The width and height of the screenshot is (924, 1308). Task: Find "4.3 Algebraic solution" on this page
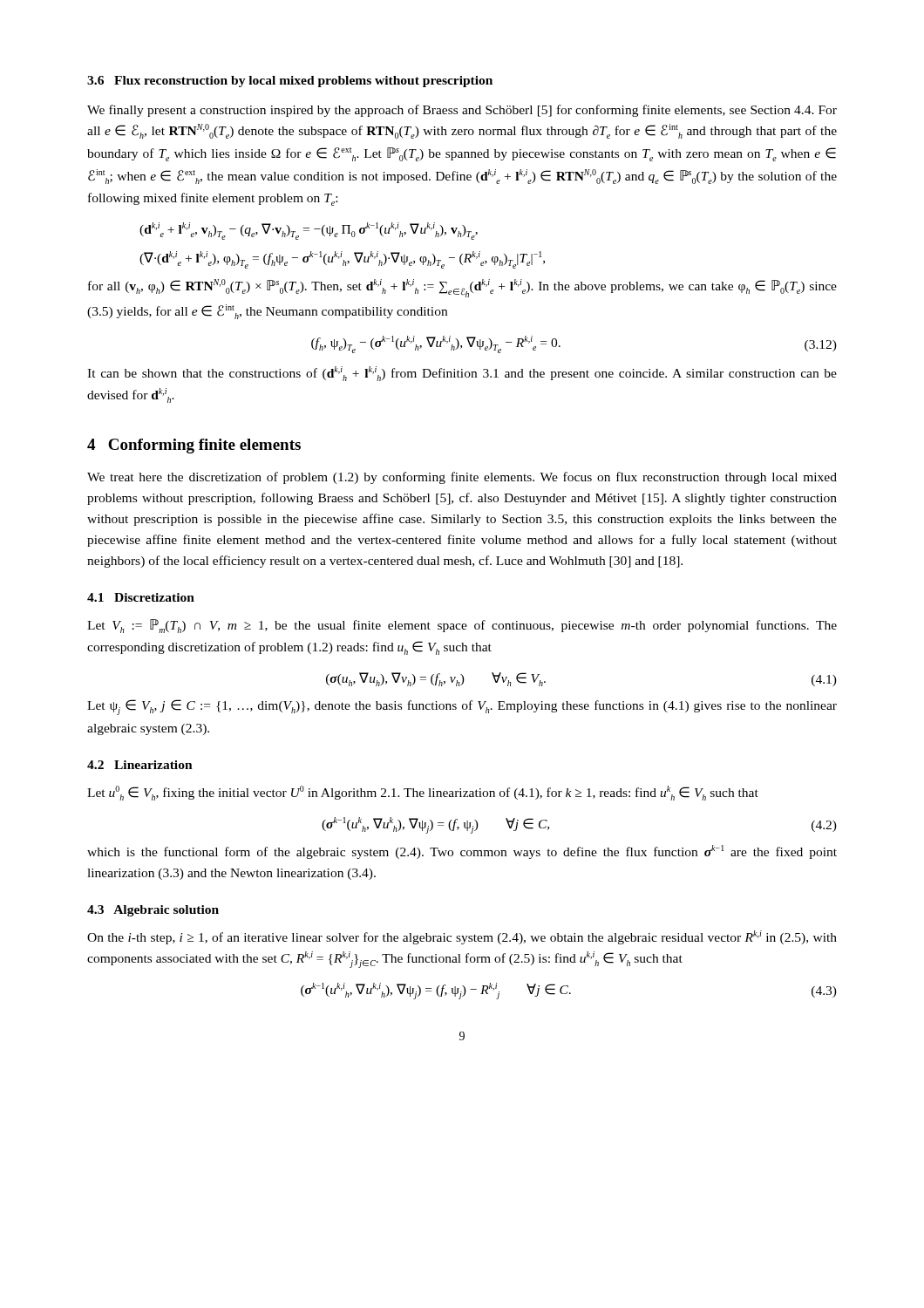[x=153, y=909]
